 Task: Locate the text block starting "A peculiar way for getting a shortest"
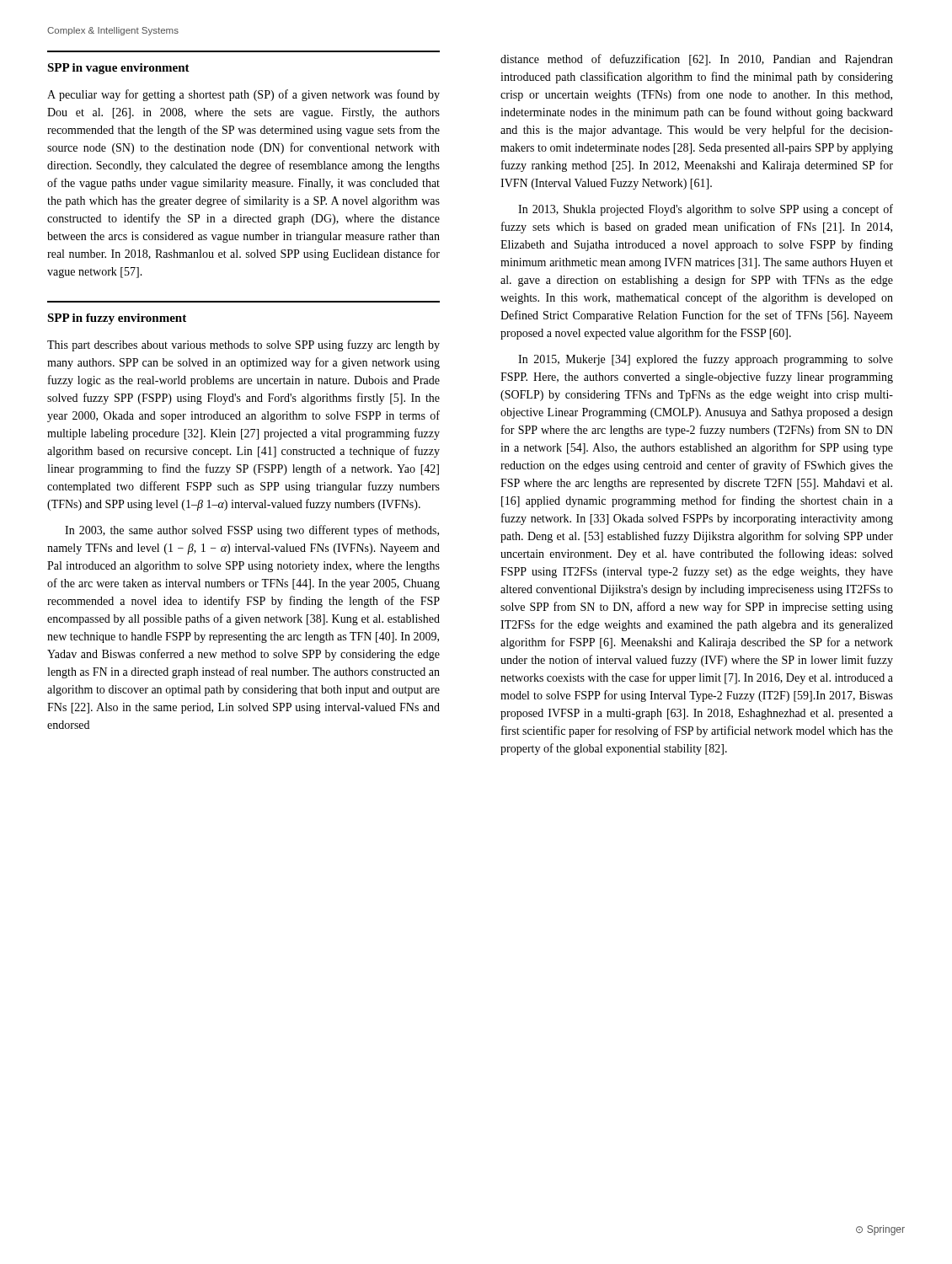click(243, 183)
